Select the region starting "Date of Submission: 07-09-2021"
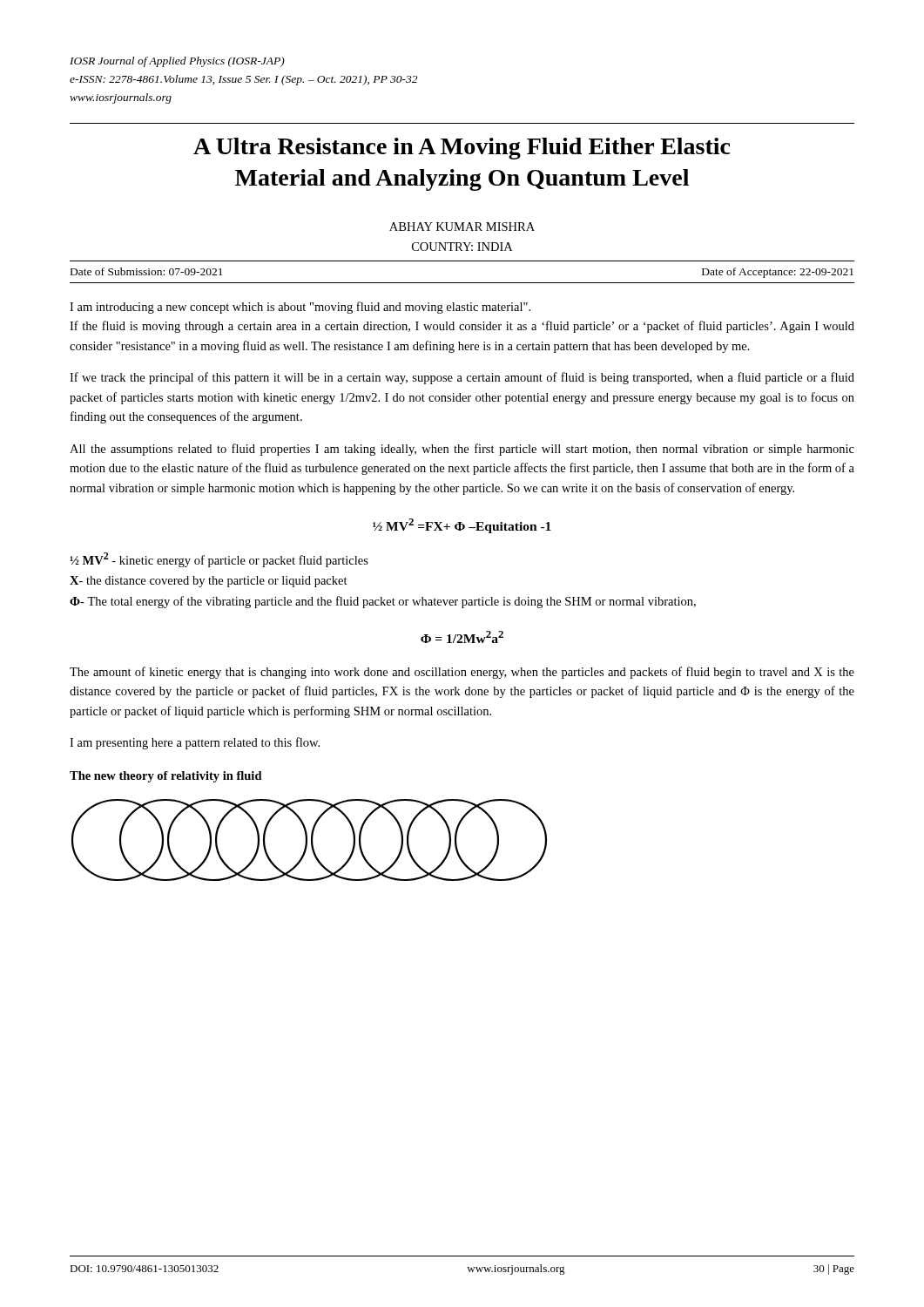This screenshot has width=924, height=1307. [462, 272]
